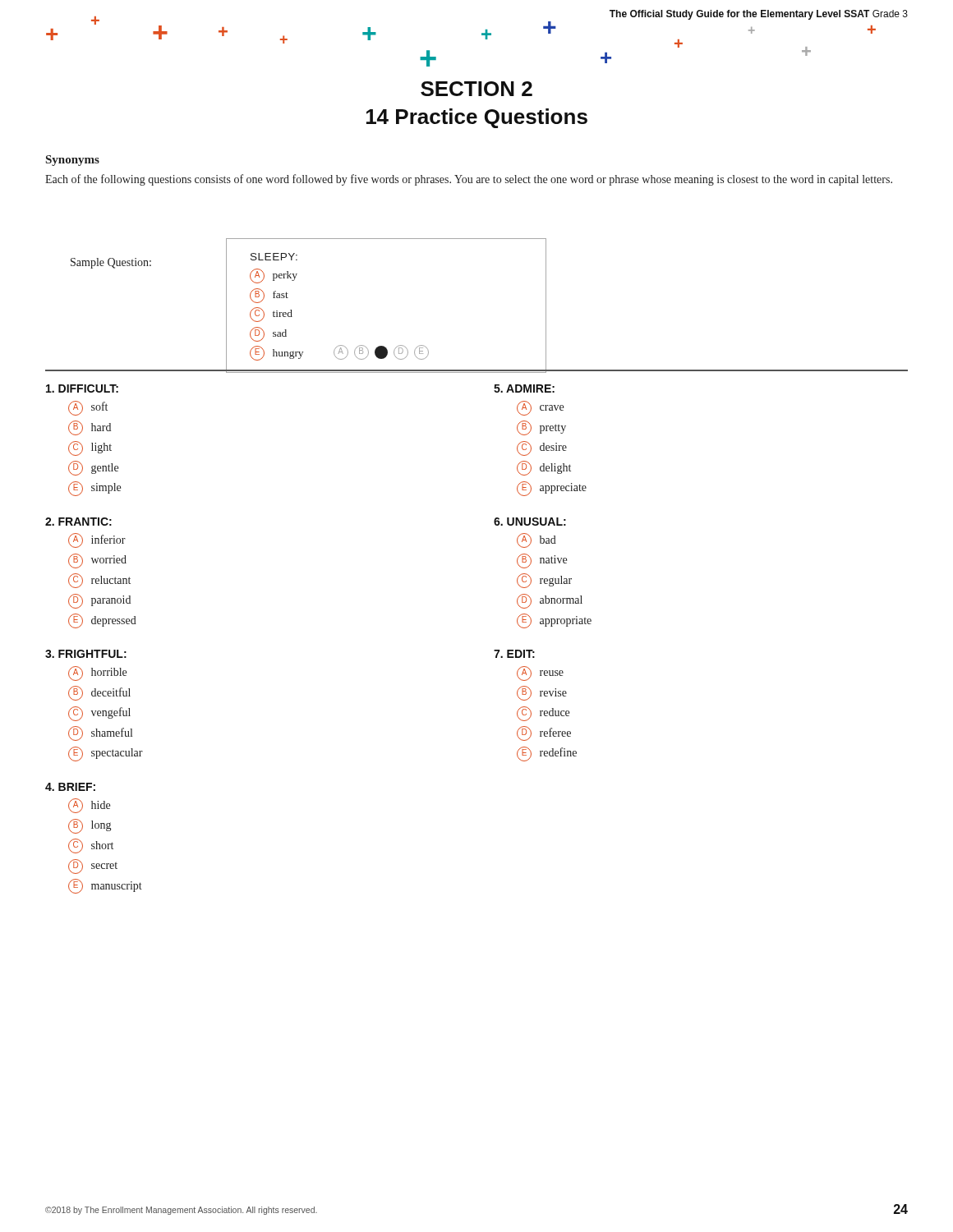
Task: Select the block starting "6. UNUSUAL: A bad B native C"
Action: (x=530, y=522)
